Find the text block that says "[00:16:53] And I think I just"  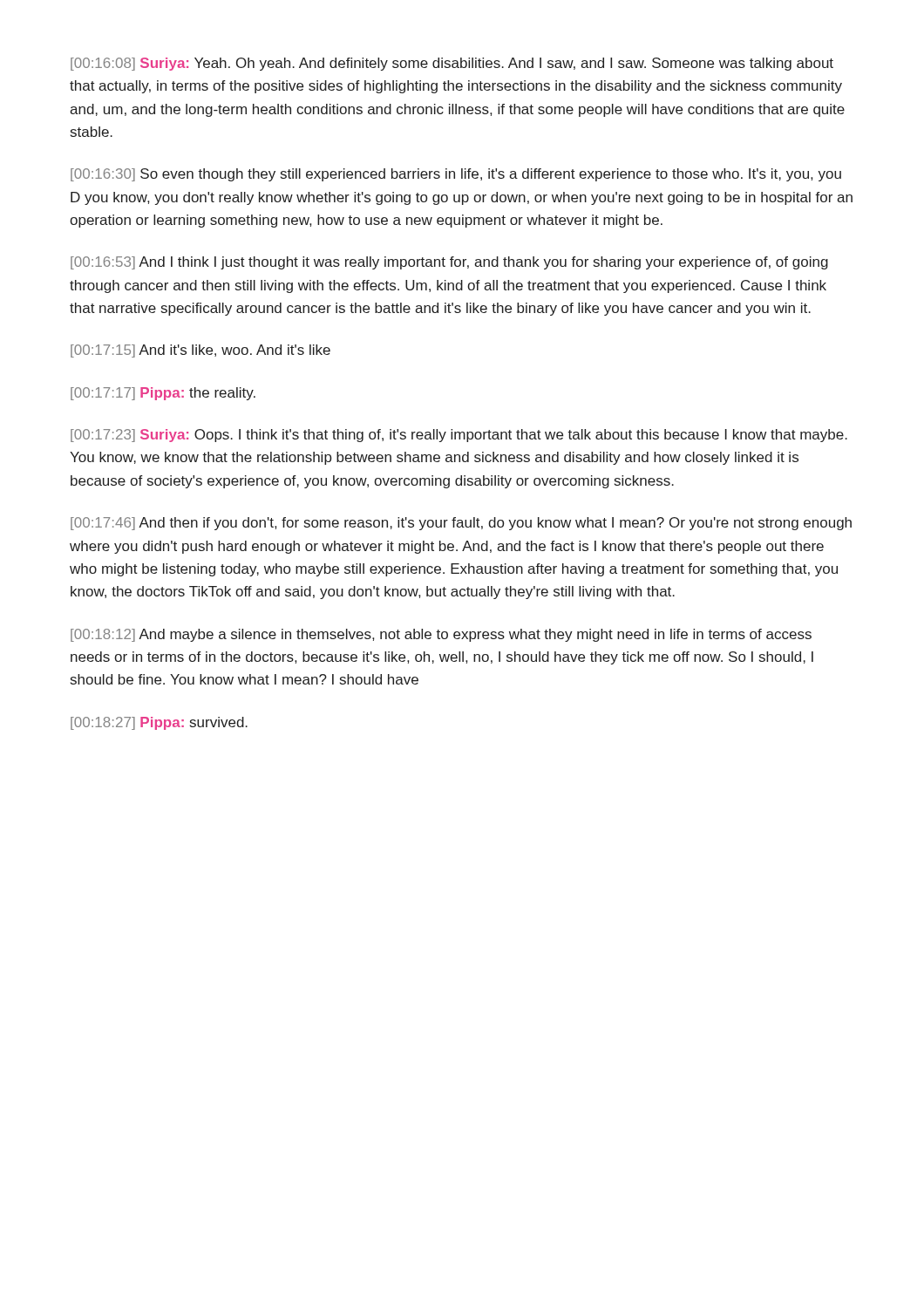pyautogui.click(x=449, y=285)
